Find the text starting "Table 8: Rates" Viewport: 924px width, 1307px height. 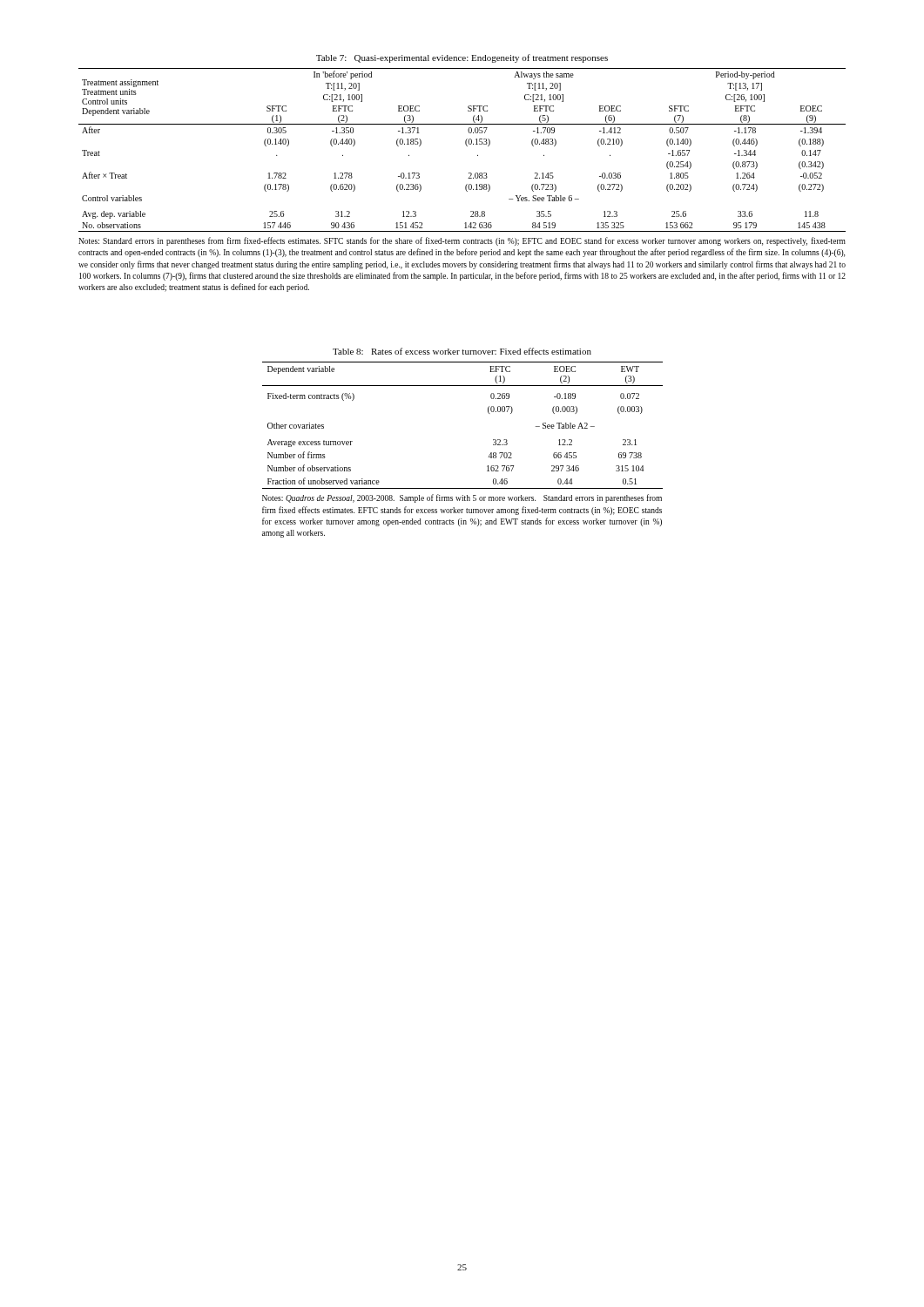click(x=462, y=352)
